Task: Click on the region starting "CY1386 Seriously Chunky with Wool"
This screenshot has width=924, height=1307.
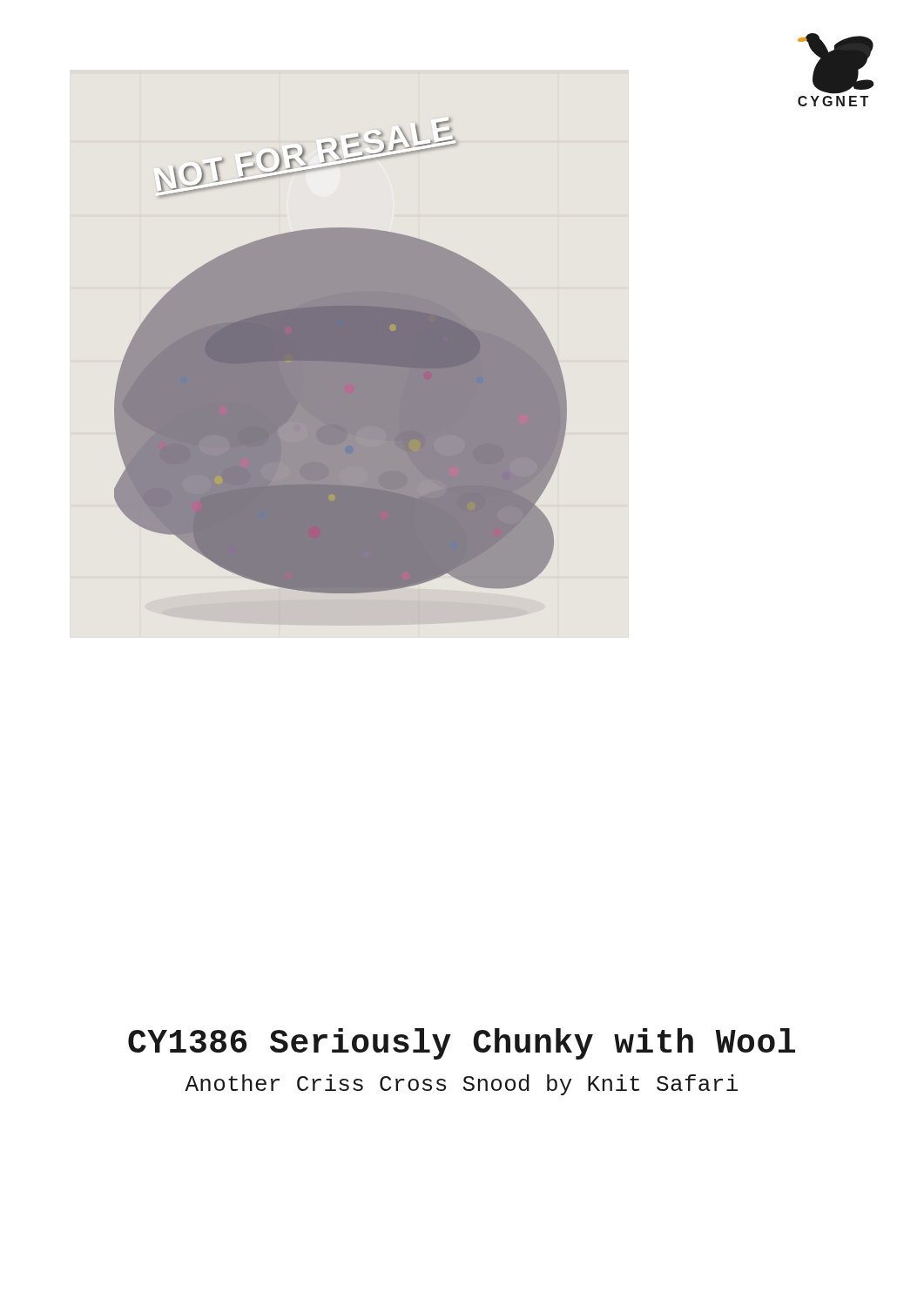Action: pyautogui.click(x=462, y=1062)
